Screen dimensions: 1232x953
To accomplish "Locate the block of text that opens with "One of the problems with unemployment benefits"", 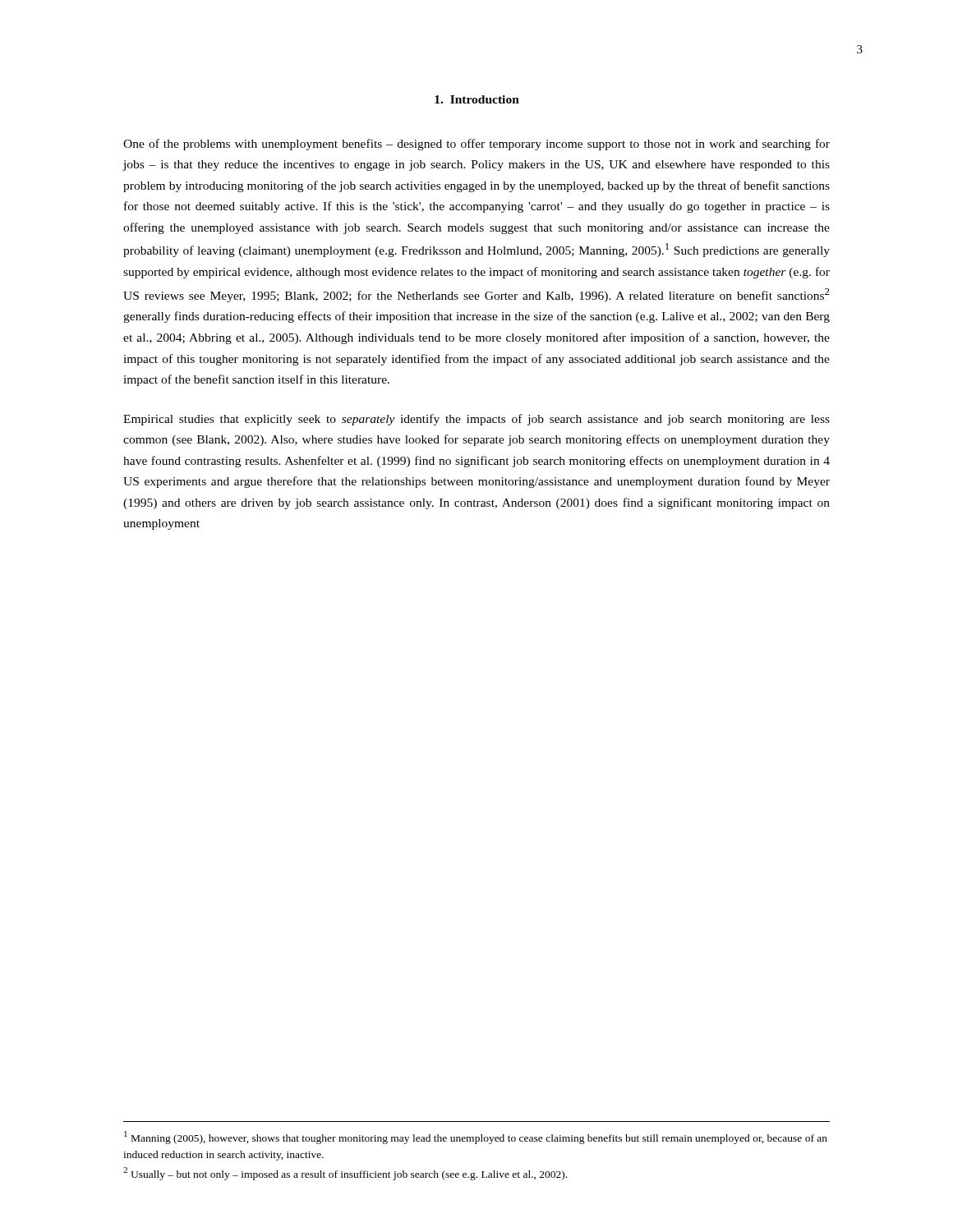I will (x=476, y=261).
